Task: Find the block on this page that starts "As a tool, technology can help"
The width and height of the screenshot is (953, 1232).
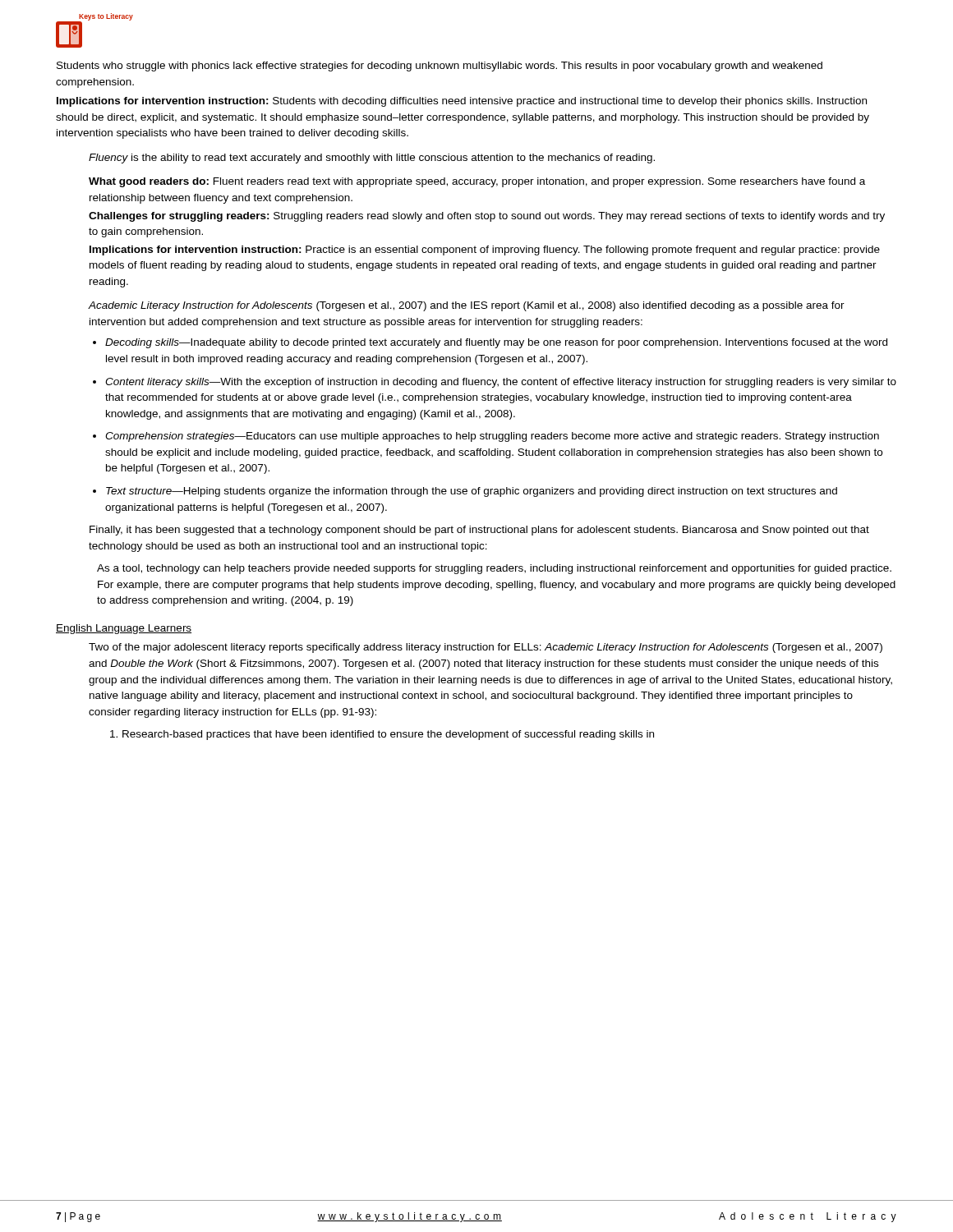Action: click(x=496, y=584)
